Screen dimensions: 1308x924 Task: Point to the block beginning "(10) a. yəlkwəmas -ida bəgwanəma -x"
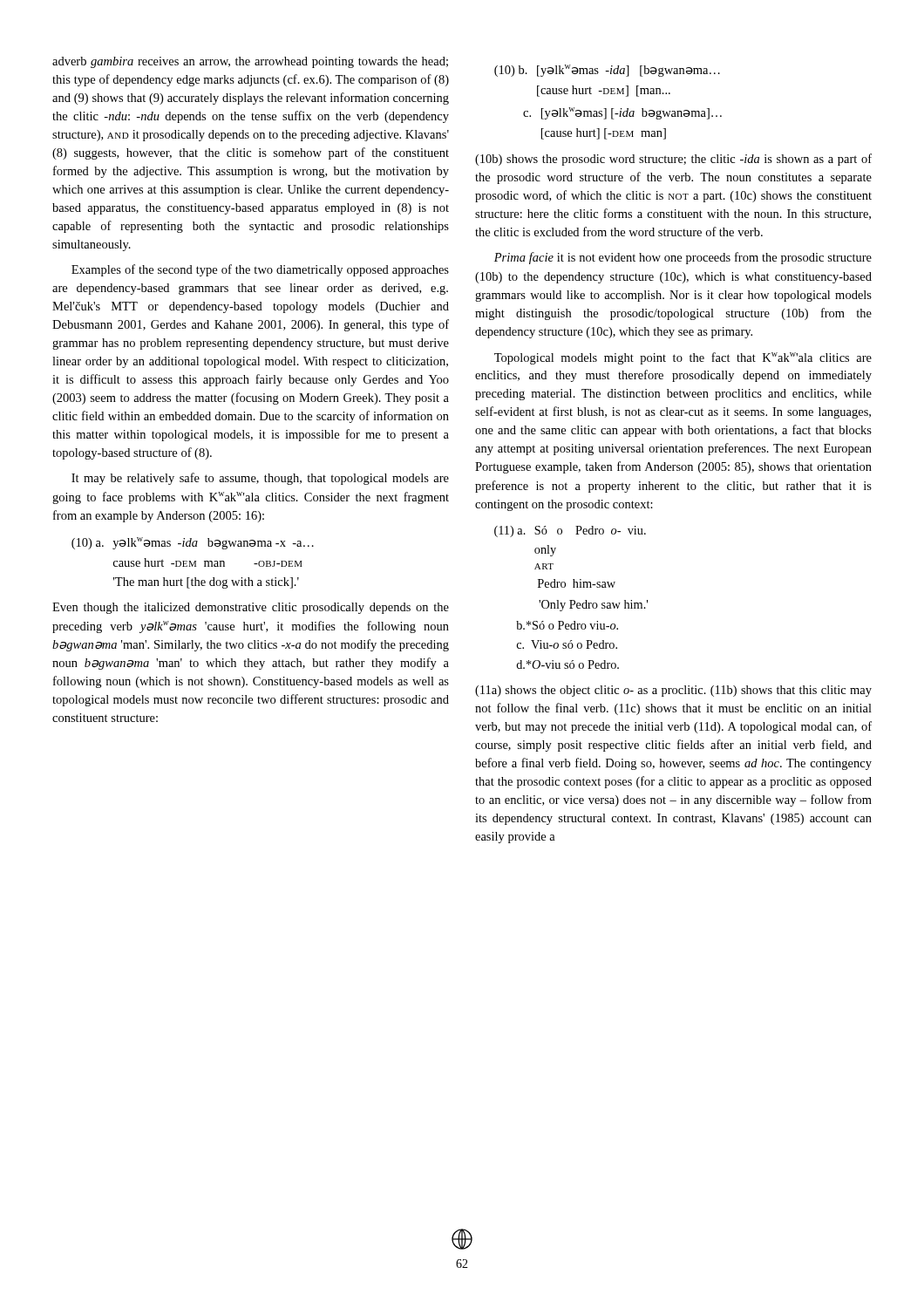click(260, 562)
